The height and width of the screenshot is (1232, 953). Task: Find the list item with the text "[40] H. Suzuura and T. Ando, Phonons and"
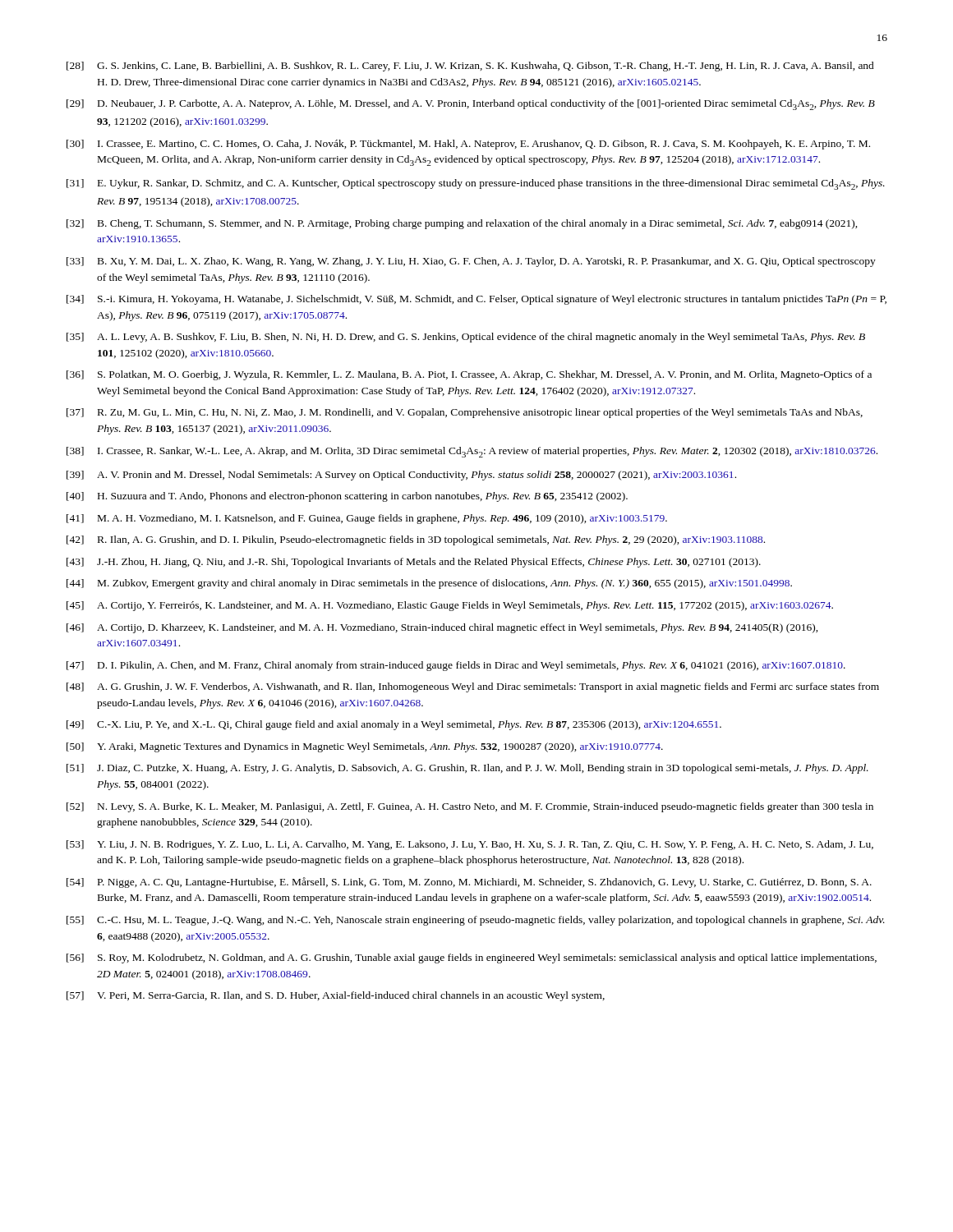(x=476, y=496)
